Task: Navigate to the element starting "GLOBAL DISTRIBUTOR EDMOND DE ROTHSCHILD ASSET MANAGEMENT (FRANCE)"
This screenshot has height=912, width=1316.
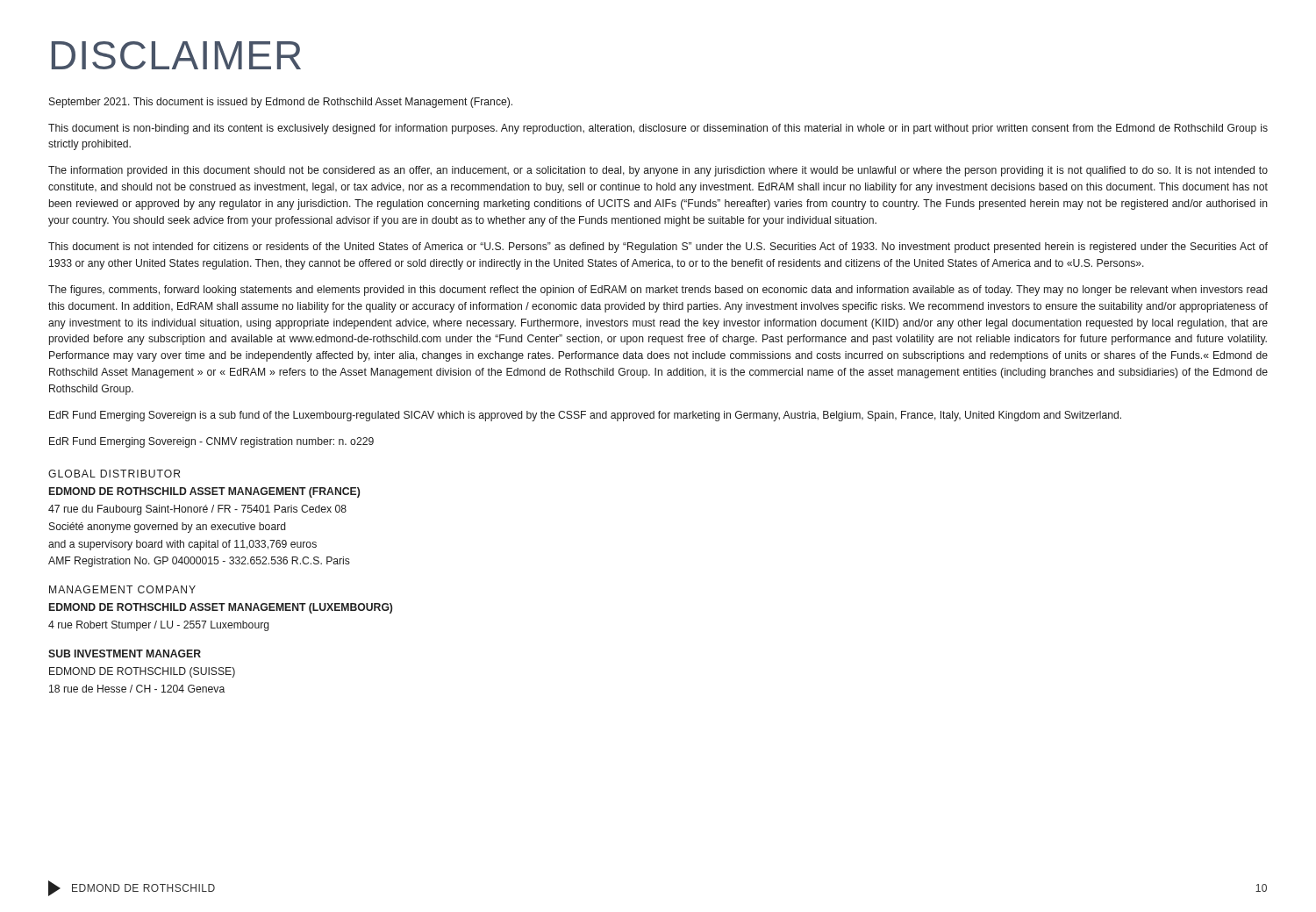Action: tap(114, 474)
